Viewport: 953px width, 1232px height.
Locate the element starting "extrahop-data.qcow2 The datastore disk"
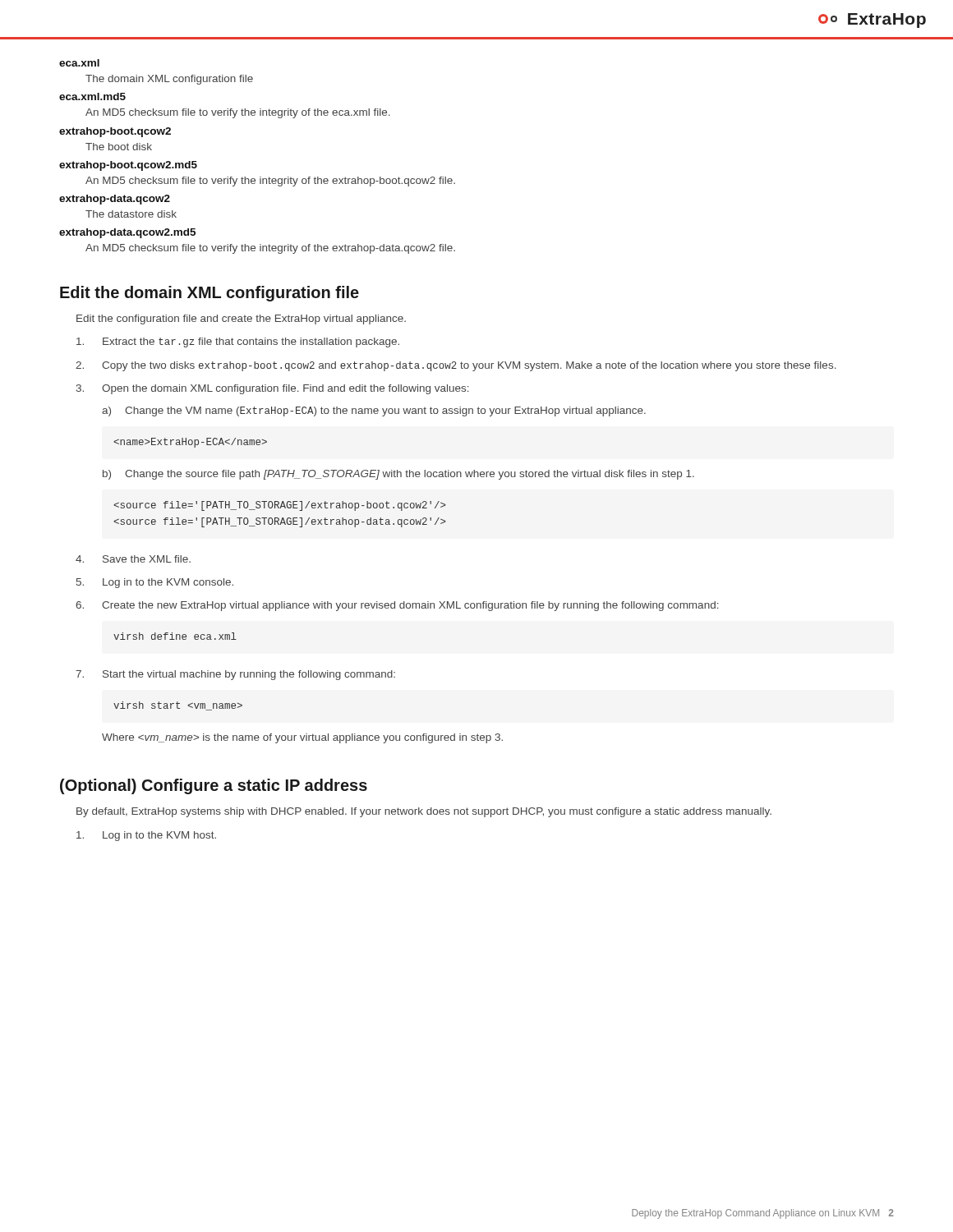[x=115, y=200]
